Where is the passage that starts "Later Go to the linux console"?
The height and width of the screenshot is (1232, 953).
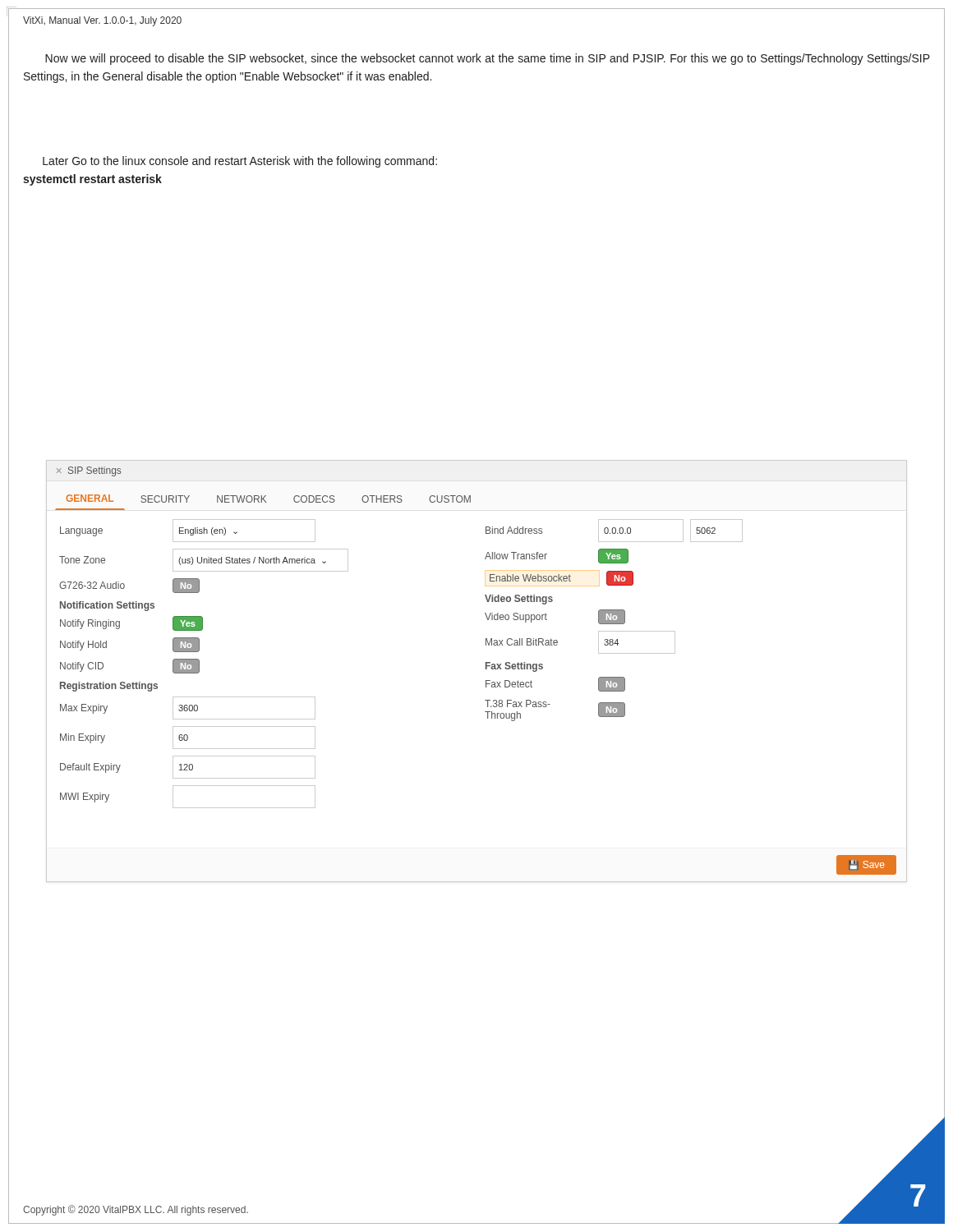pos(230,170)
